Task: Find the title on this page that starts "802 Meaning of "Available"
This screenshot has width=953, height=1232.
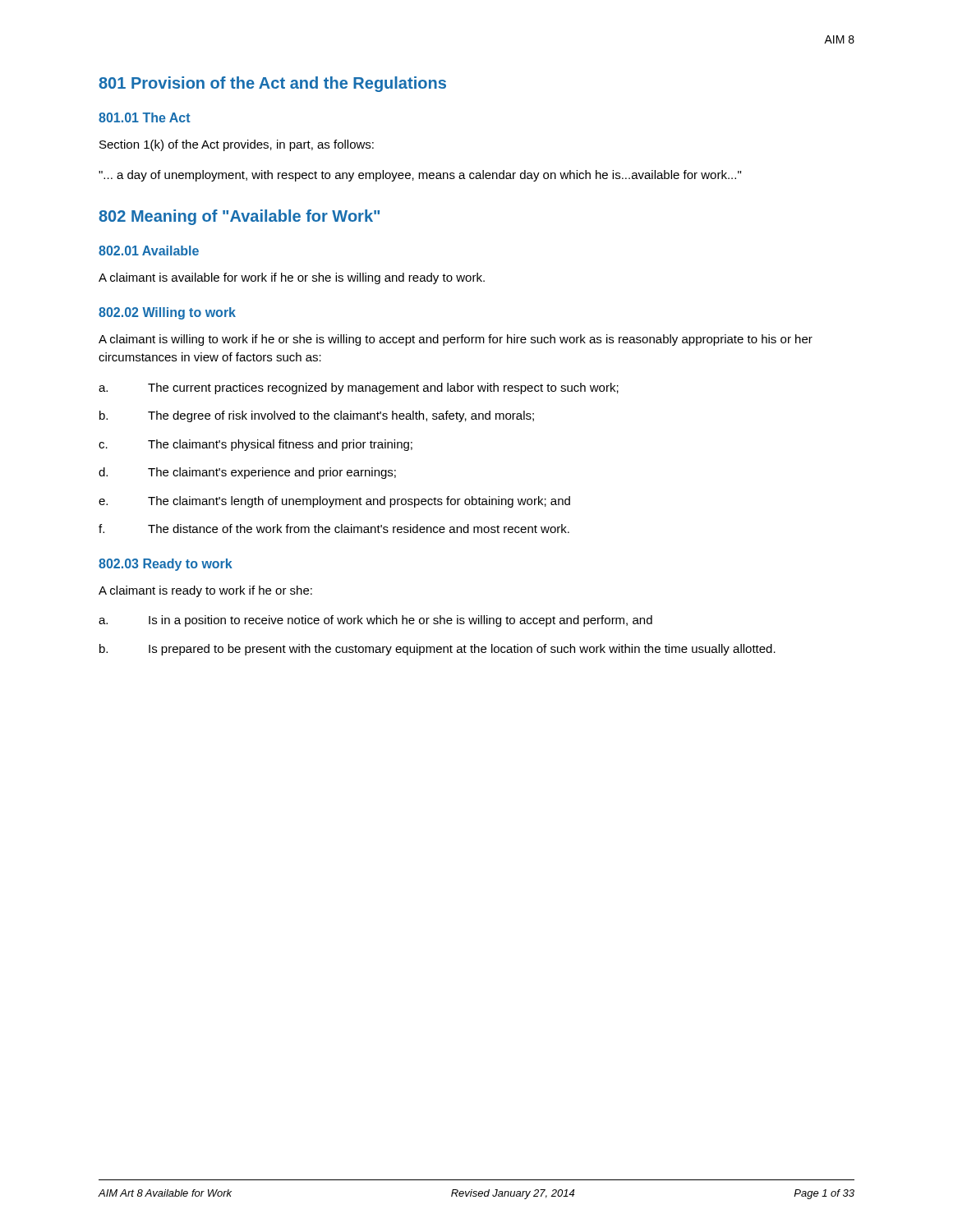Action: tap(239, 217)
